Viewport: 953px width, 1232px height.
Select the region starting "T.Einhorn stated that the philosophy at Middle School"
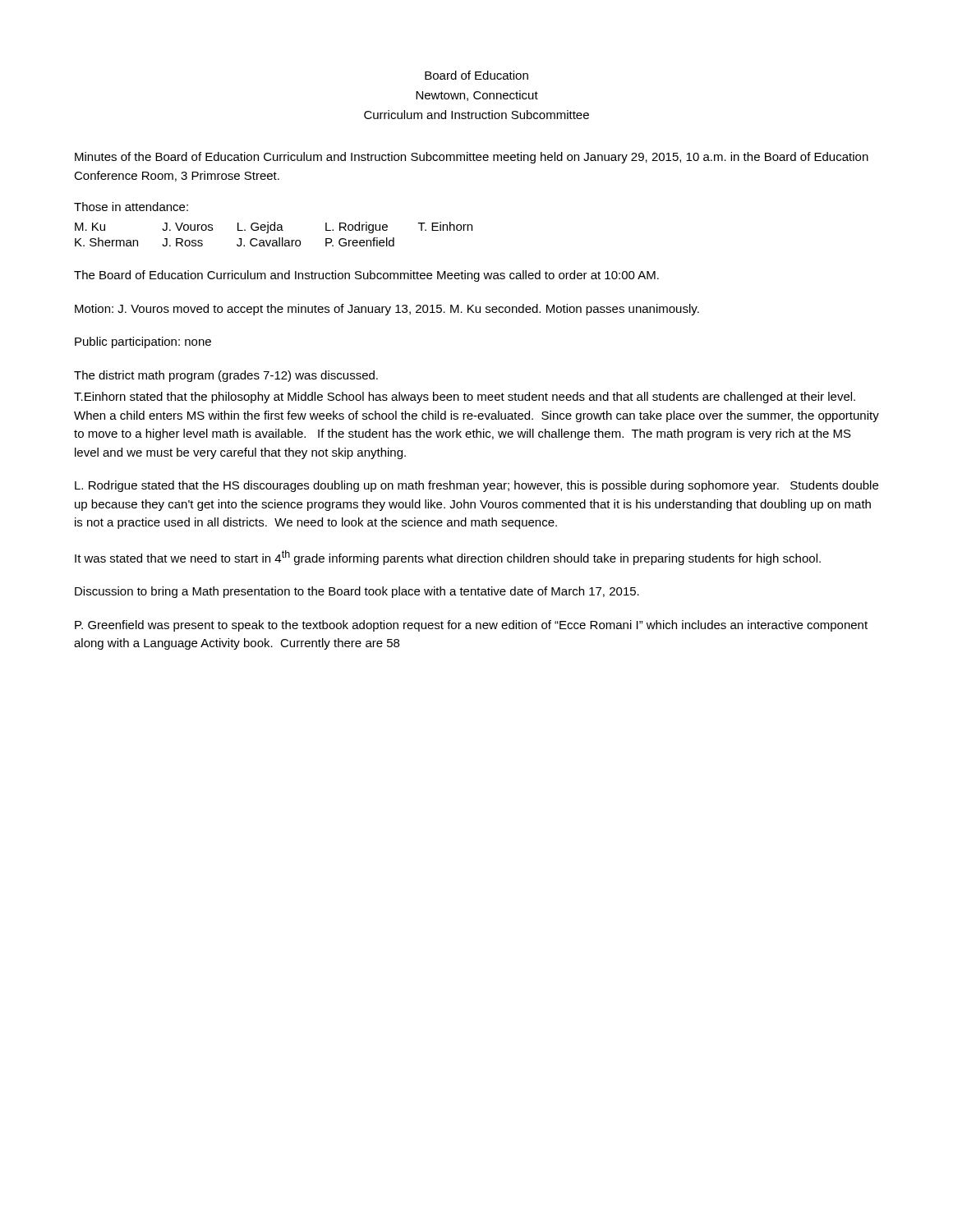(476, 424)
